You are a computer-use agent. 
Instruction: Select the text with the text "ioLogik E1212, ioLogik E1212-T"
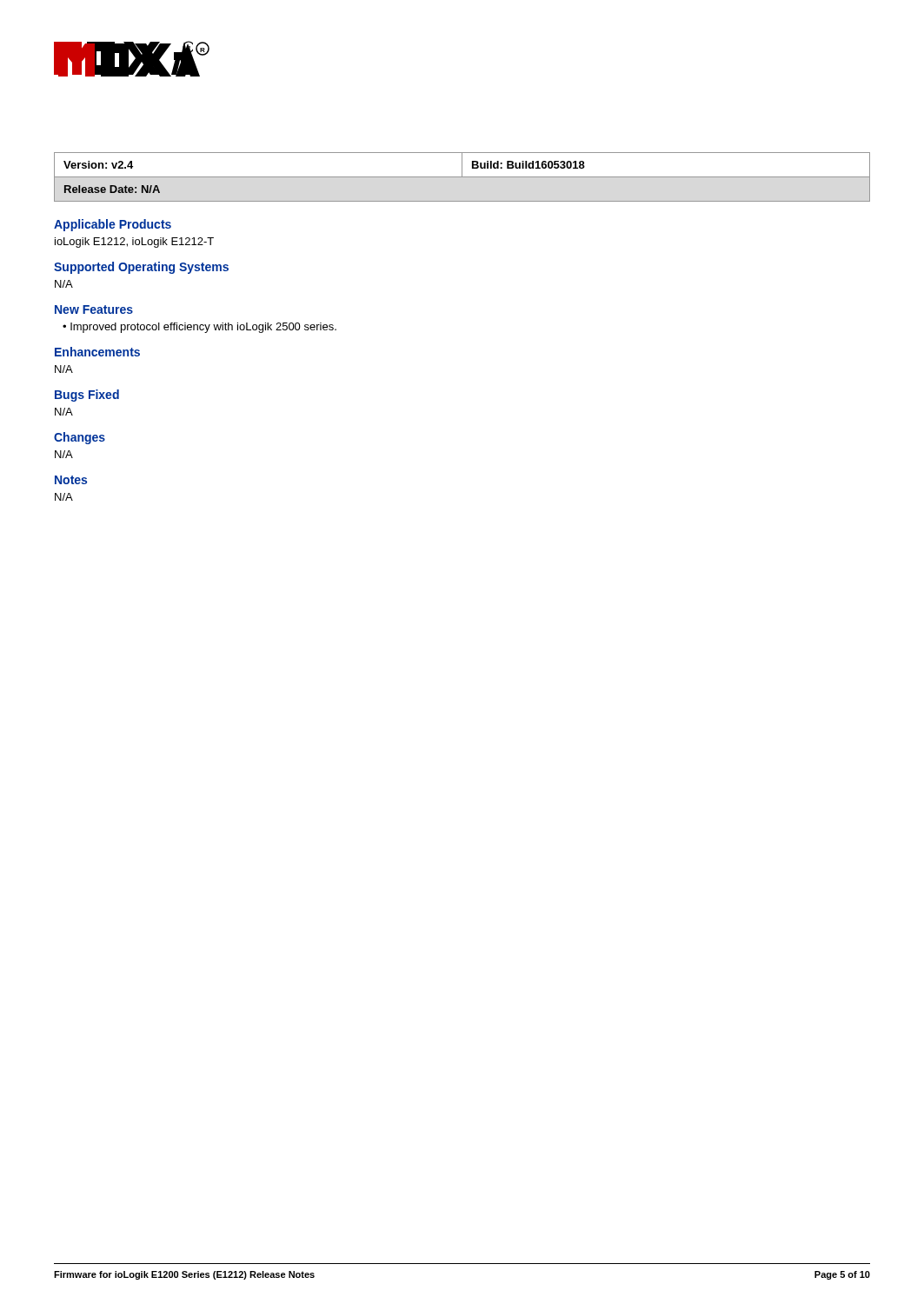134,241
